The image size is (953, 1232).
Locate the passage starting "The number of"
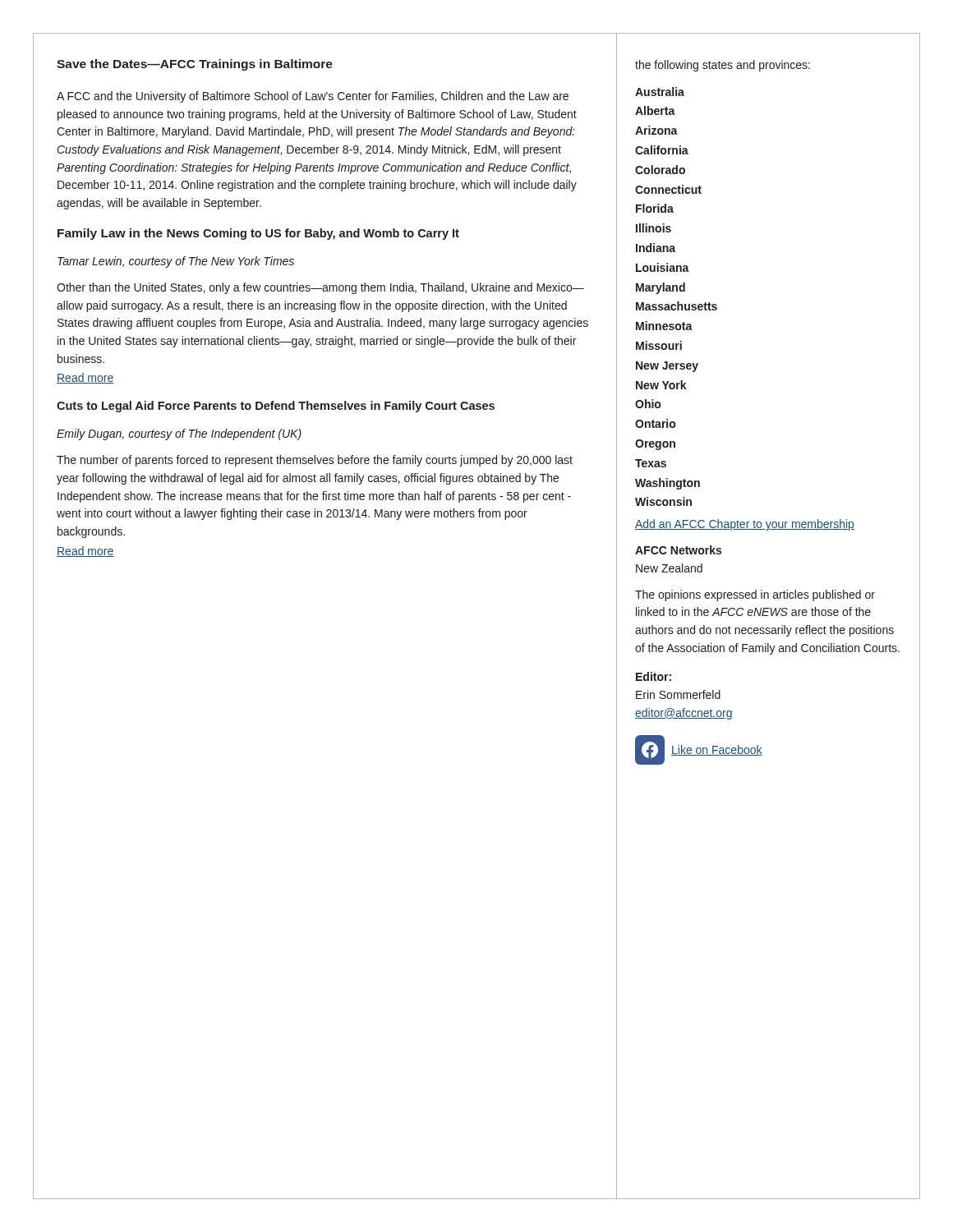(x=323, y=496)
